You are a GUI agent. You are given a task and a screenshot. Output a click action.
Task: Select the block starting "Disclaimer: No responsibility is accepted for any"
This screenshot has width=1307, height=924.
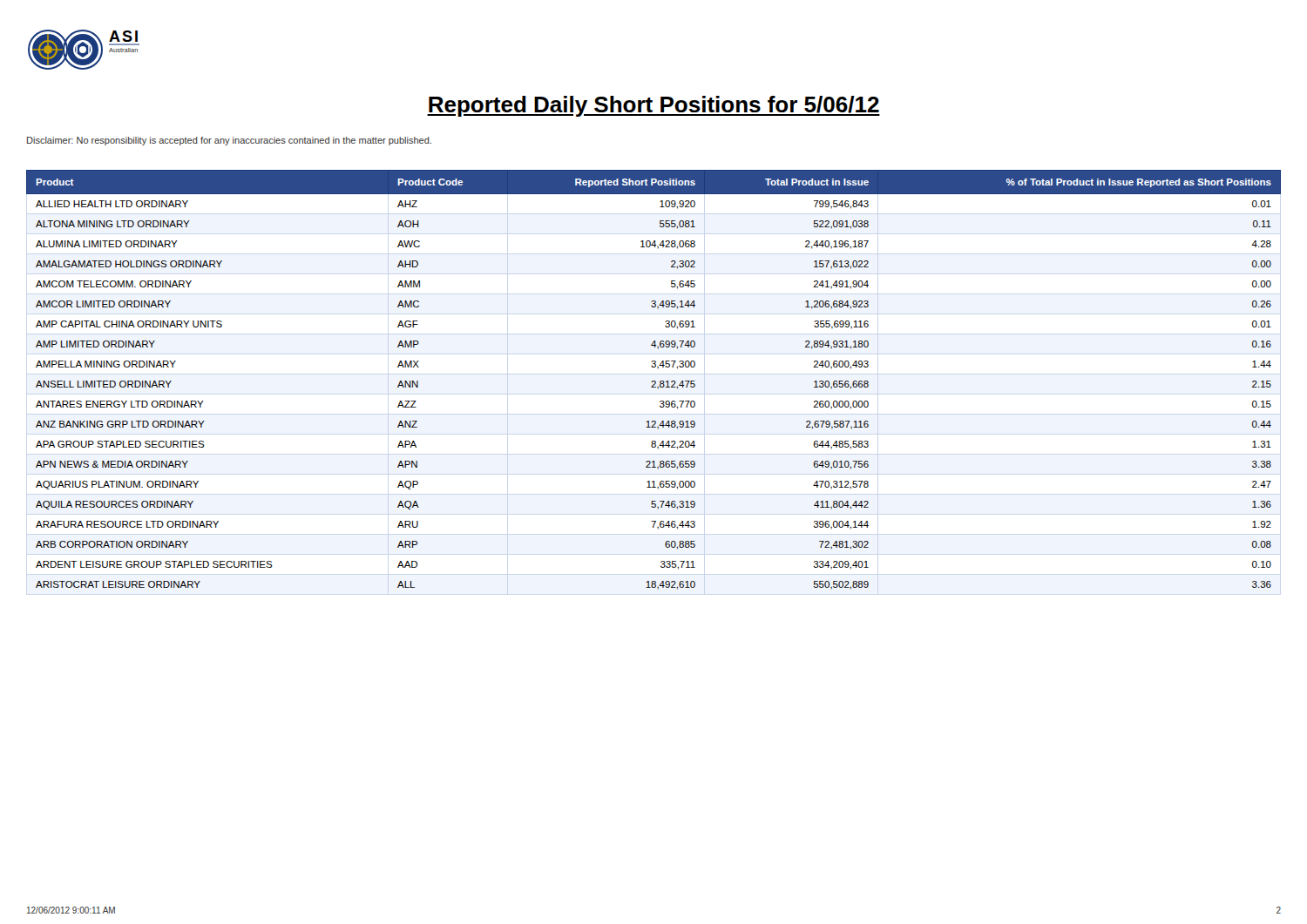coord(229,140)
